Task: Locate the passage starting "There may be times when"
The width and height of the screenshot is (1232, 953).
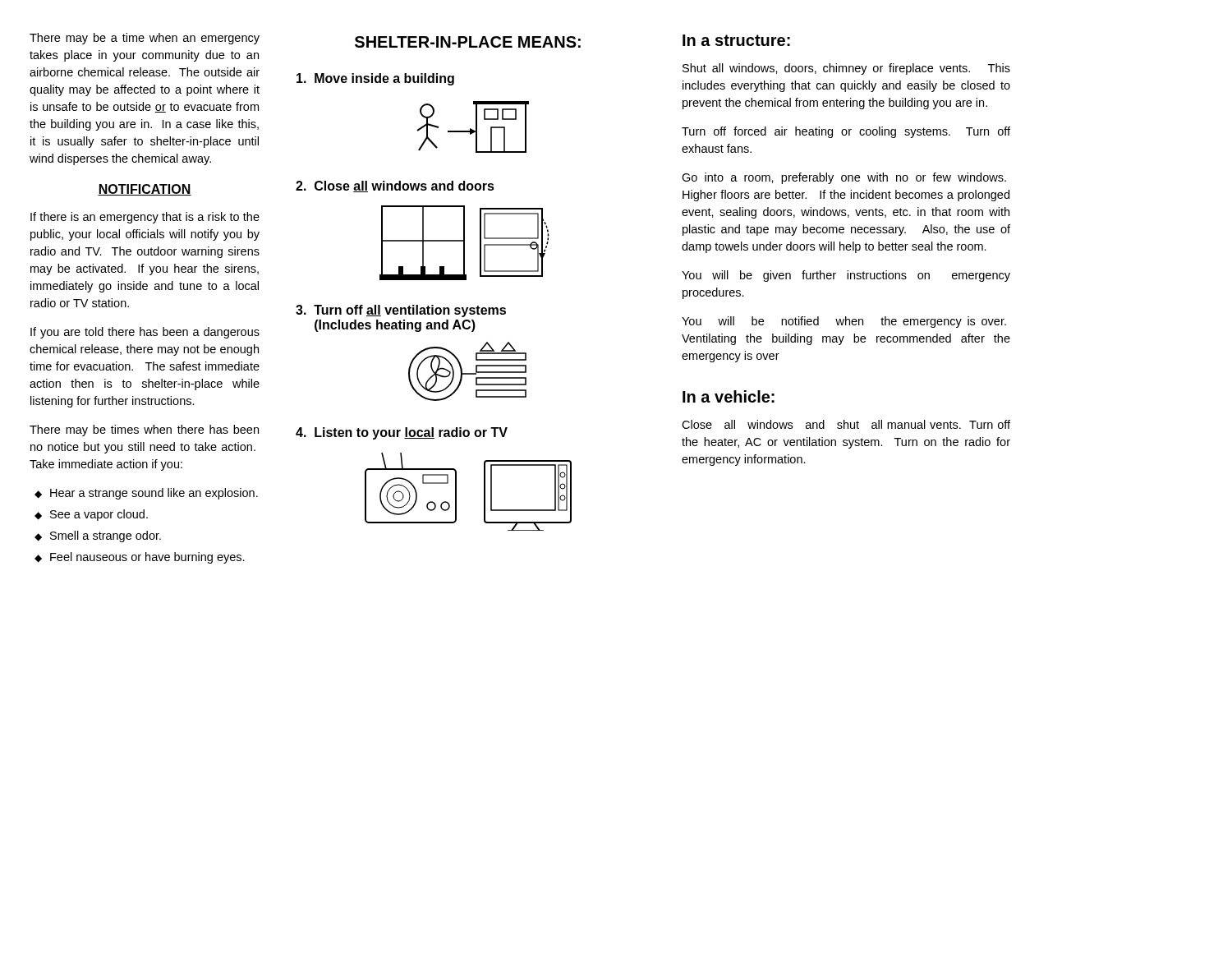Action: tap(145, 447)
